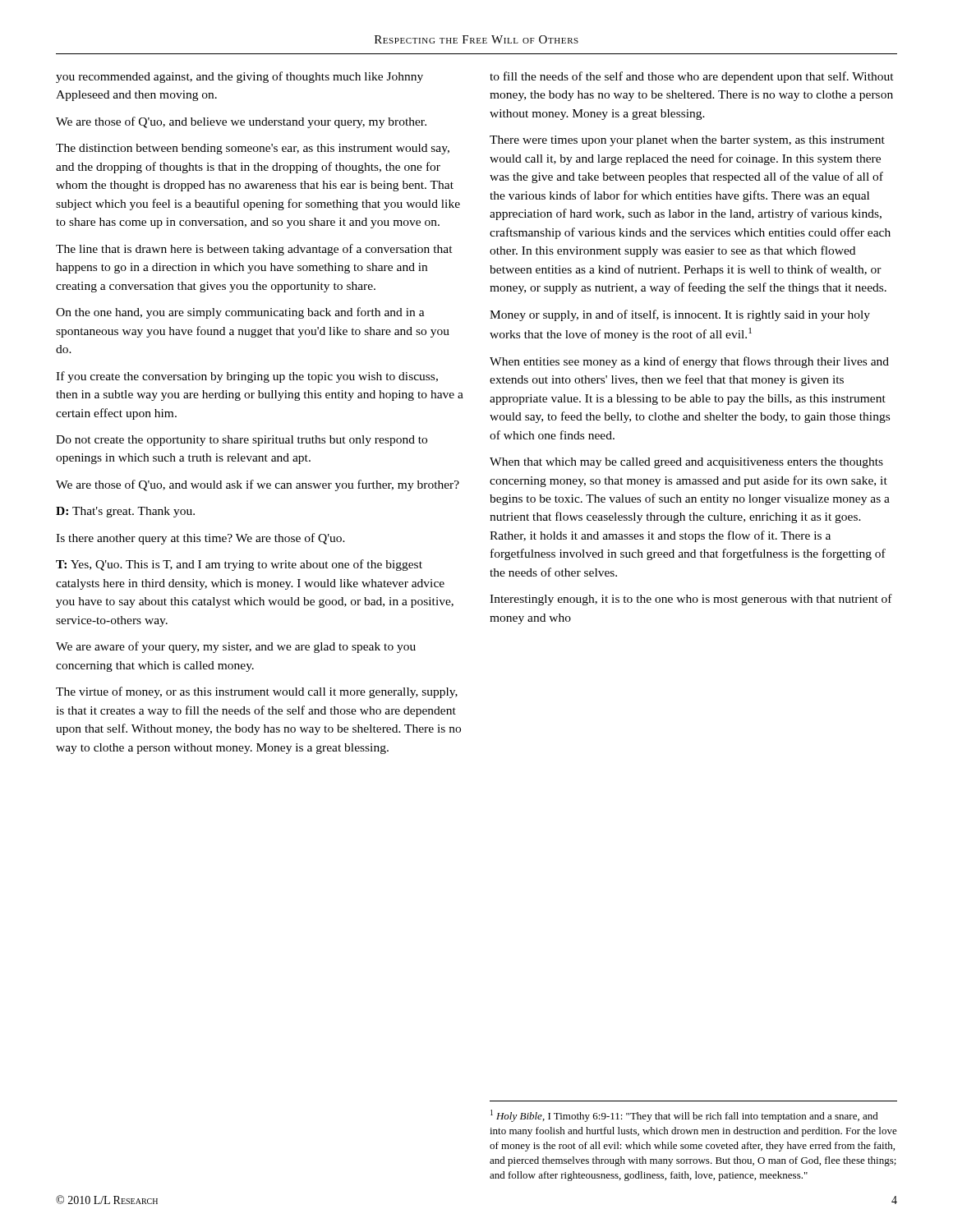Find the text block containing "The virtue of money, or"

(260, 720)
